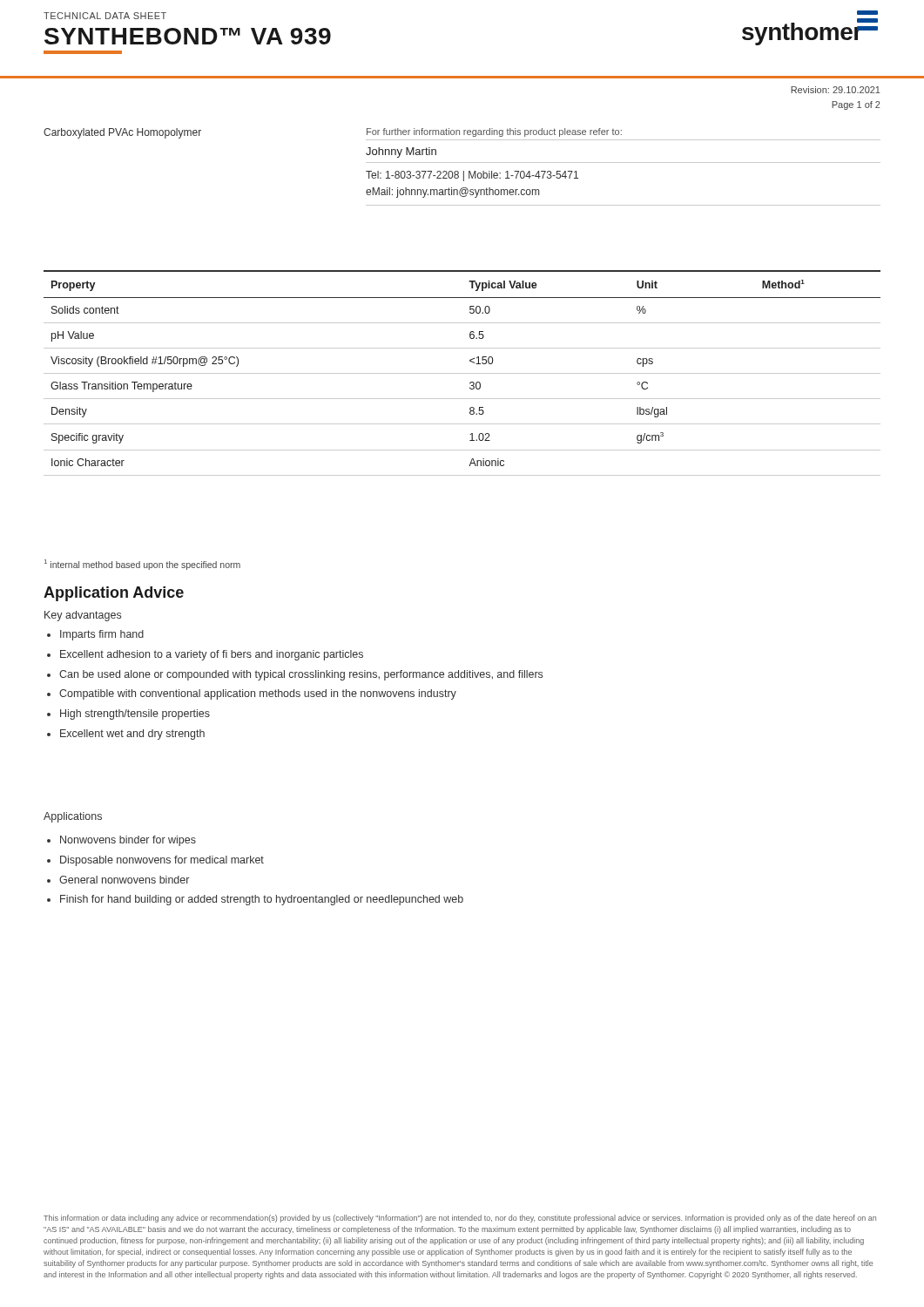Select the text block starting "Excellent wet and dry"

tap(132, 733)
